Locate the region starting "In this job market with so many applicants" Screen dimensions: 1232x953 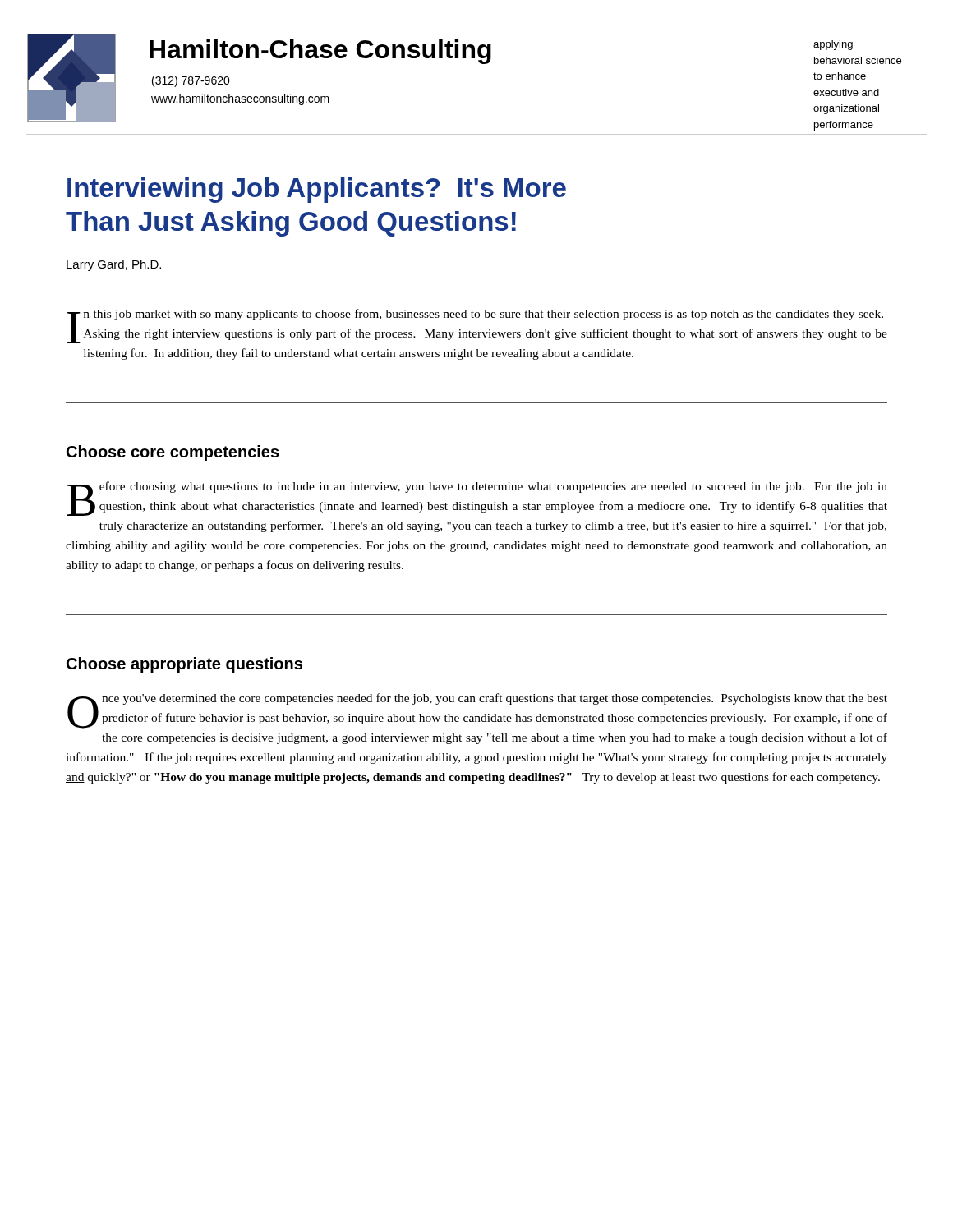point(476,331)
